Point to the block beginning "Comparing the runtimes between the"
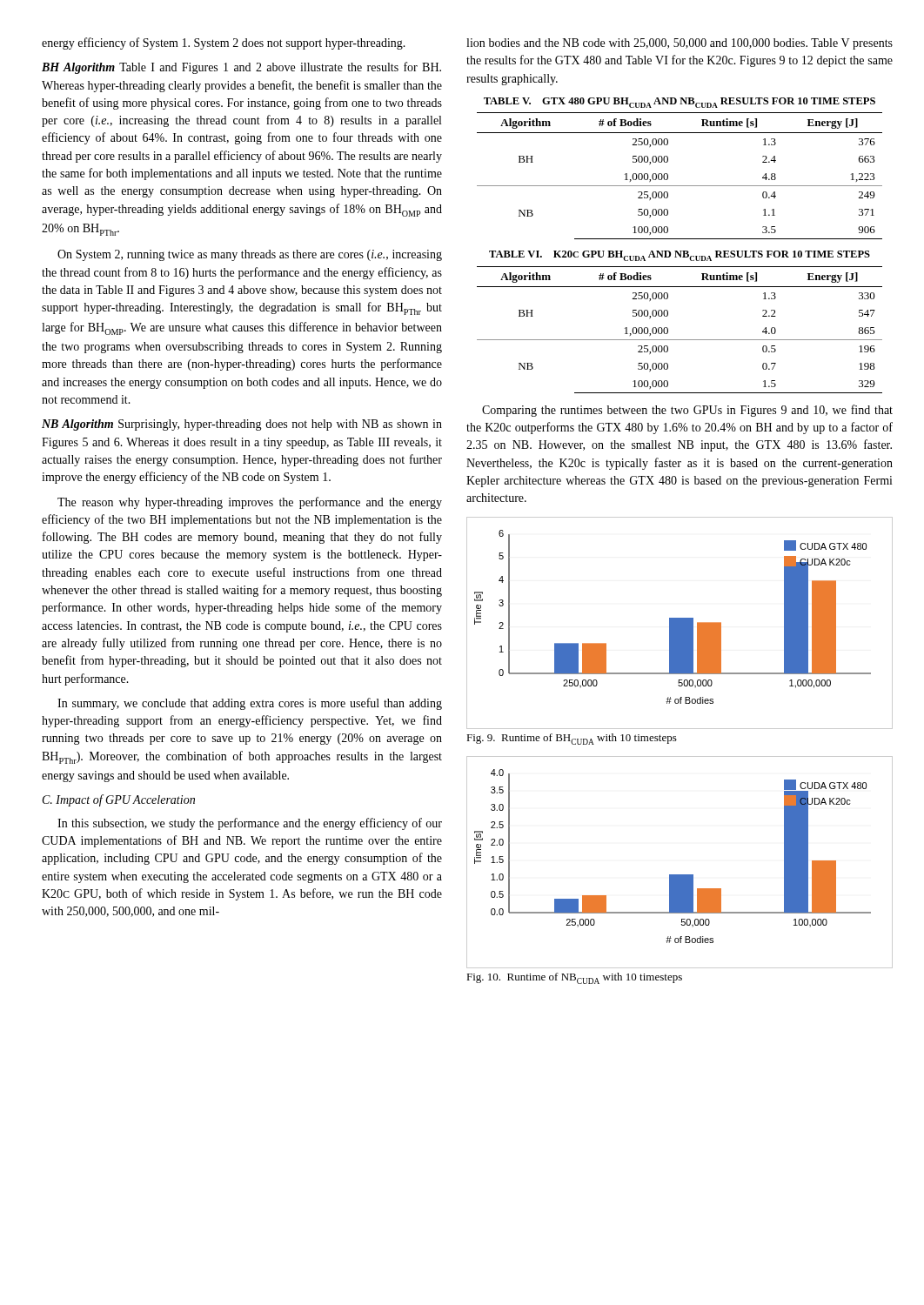The height and width of the screenshot is (1305, 924). (x=680, y=455)
